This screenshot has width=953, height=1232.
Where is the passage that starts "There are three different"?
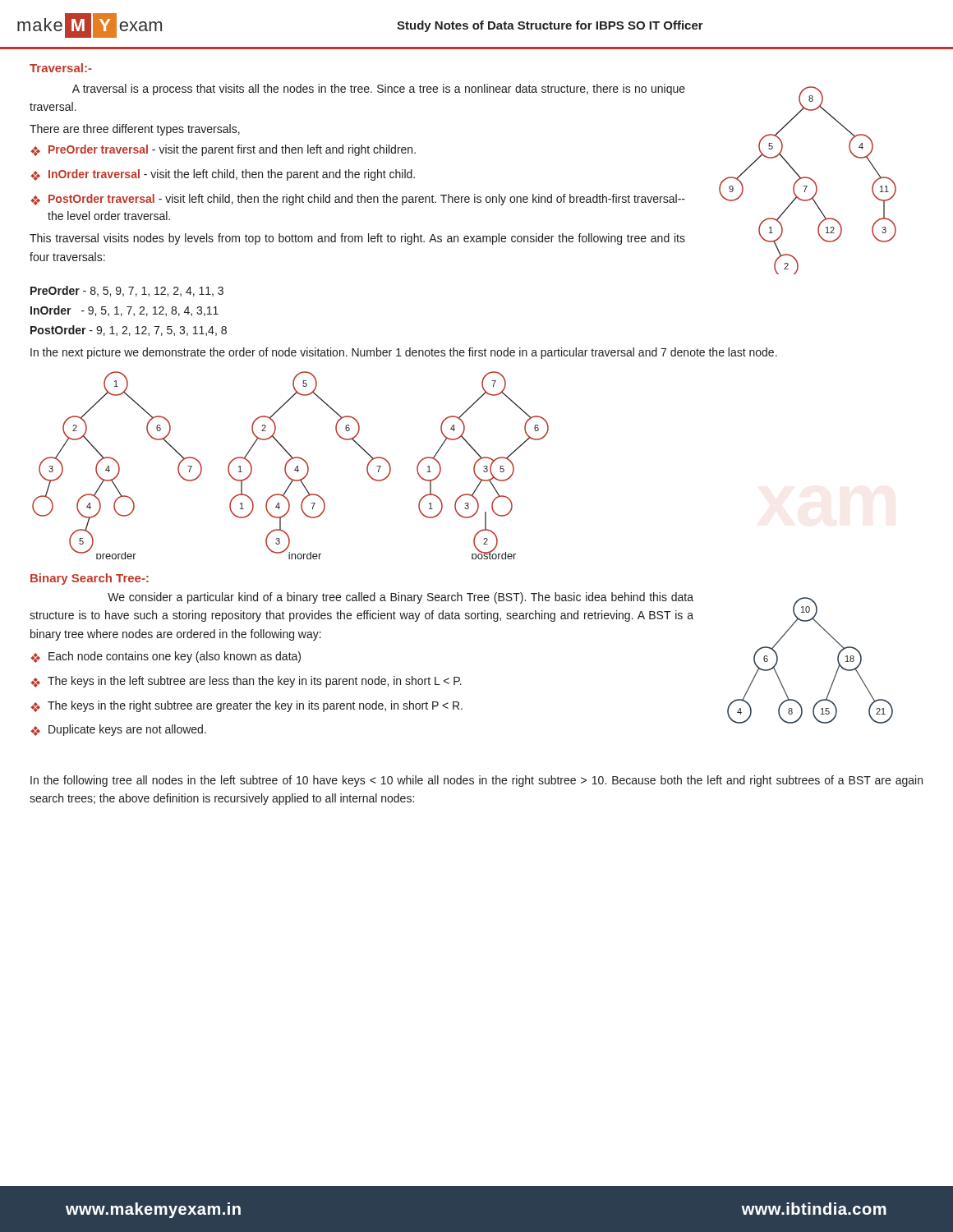135,129
